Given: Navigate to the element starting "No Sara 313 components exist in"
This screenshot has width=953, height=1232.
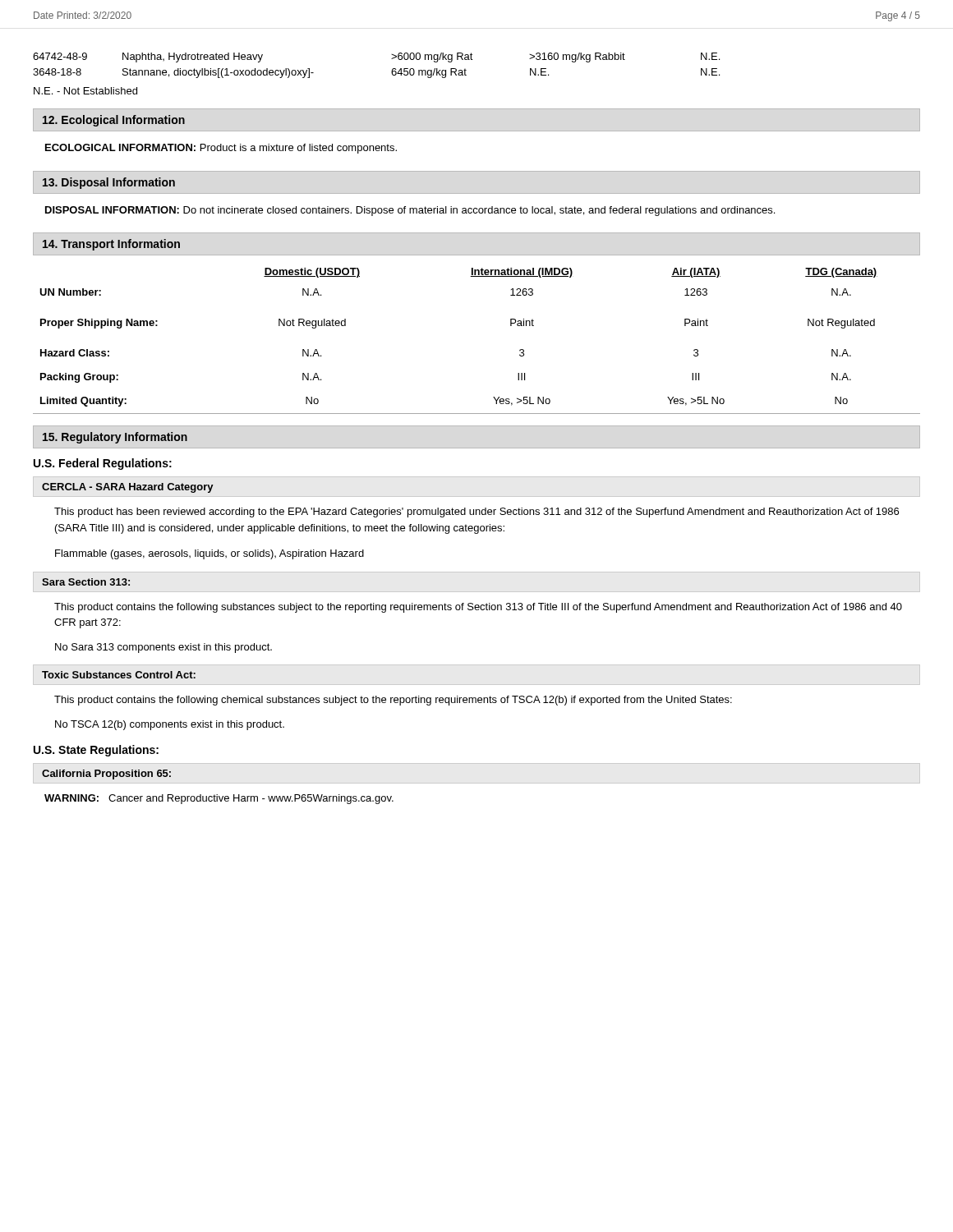Looking at the screenshot, I should click(x=163, y=646).
